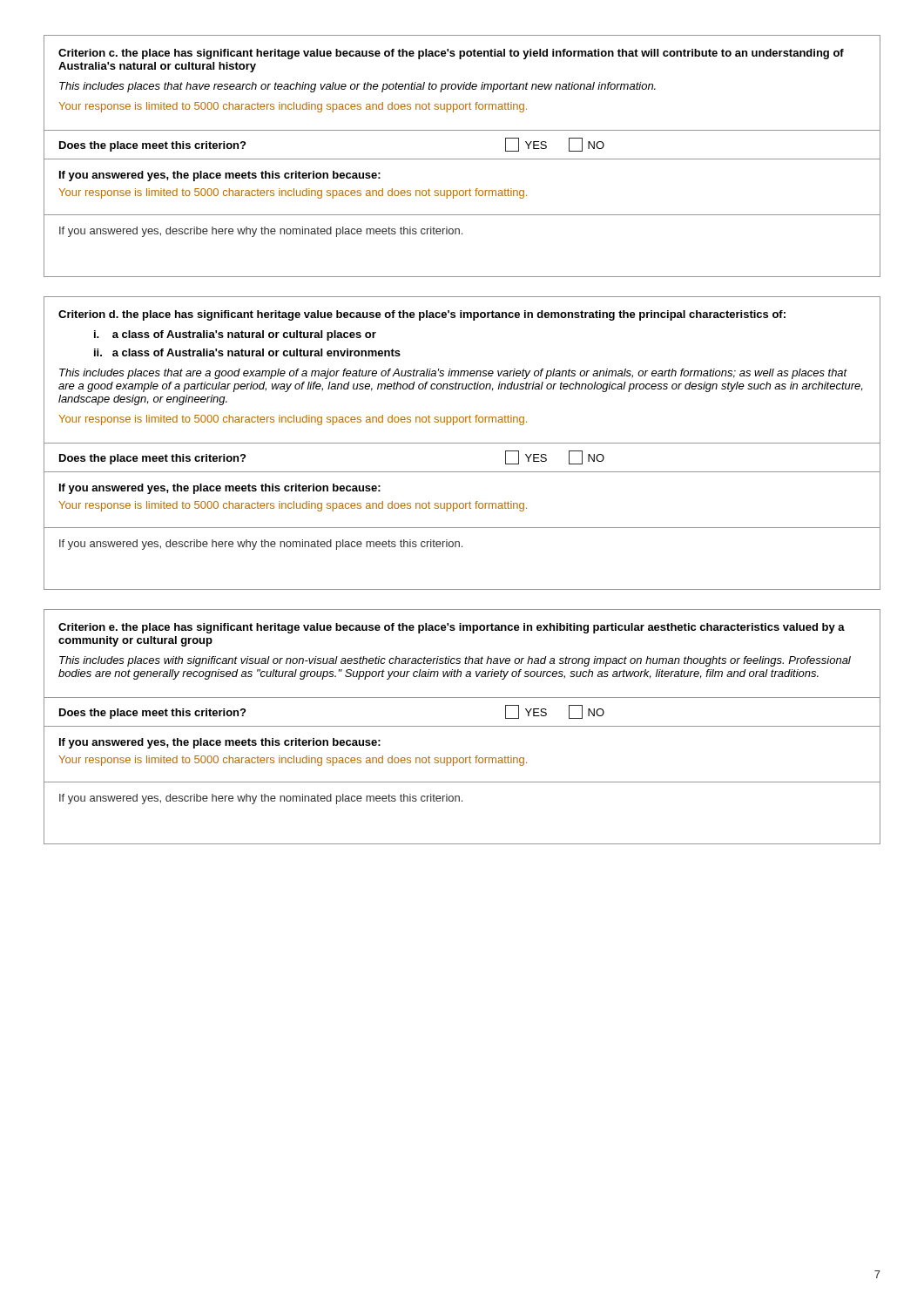This screenshot has height=1307, width=924.
Task: Find the table that mentions "Criterion d. the"
Action: (462, 443)
